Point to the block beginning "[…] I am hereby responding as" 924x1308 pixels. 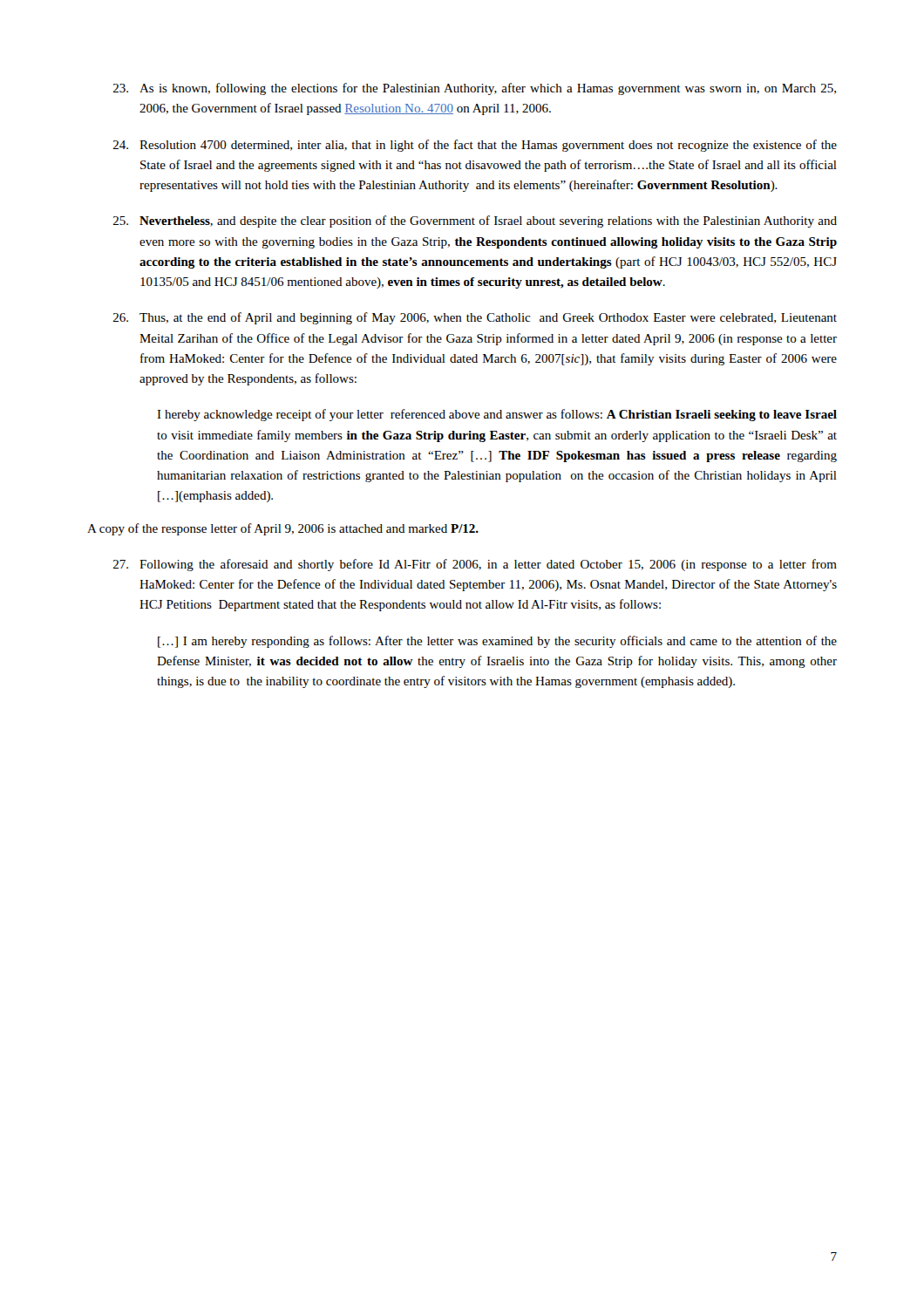pyautogui.click(x=497, y=661)
